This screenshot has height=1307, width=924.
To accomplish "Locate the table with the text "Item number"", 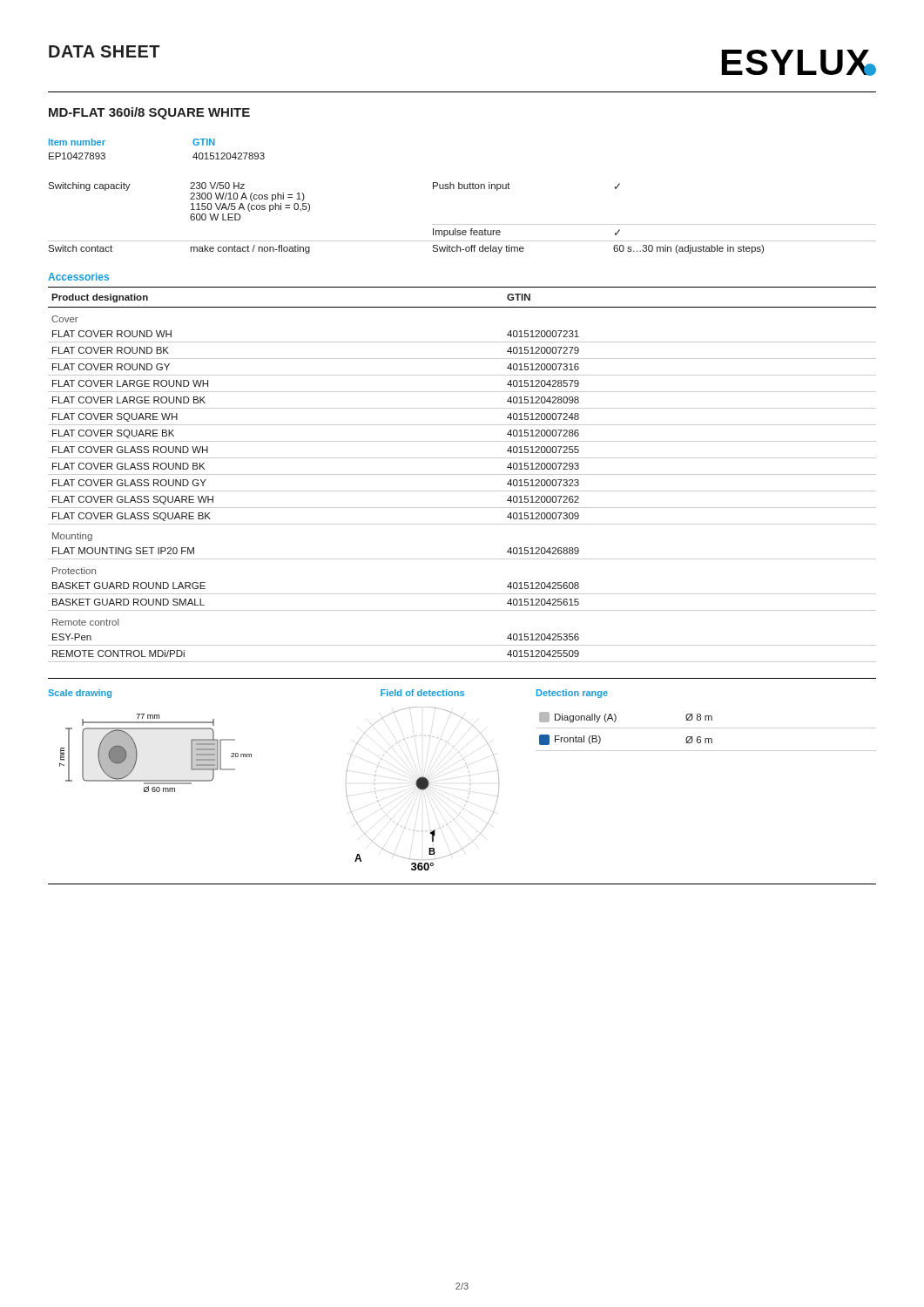I will [x=462, y=149].
